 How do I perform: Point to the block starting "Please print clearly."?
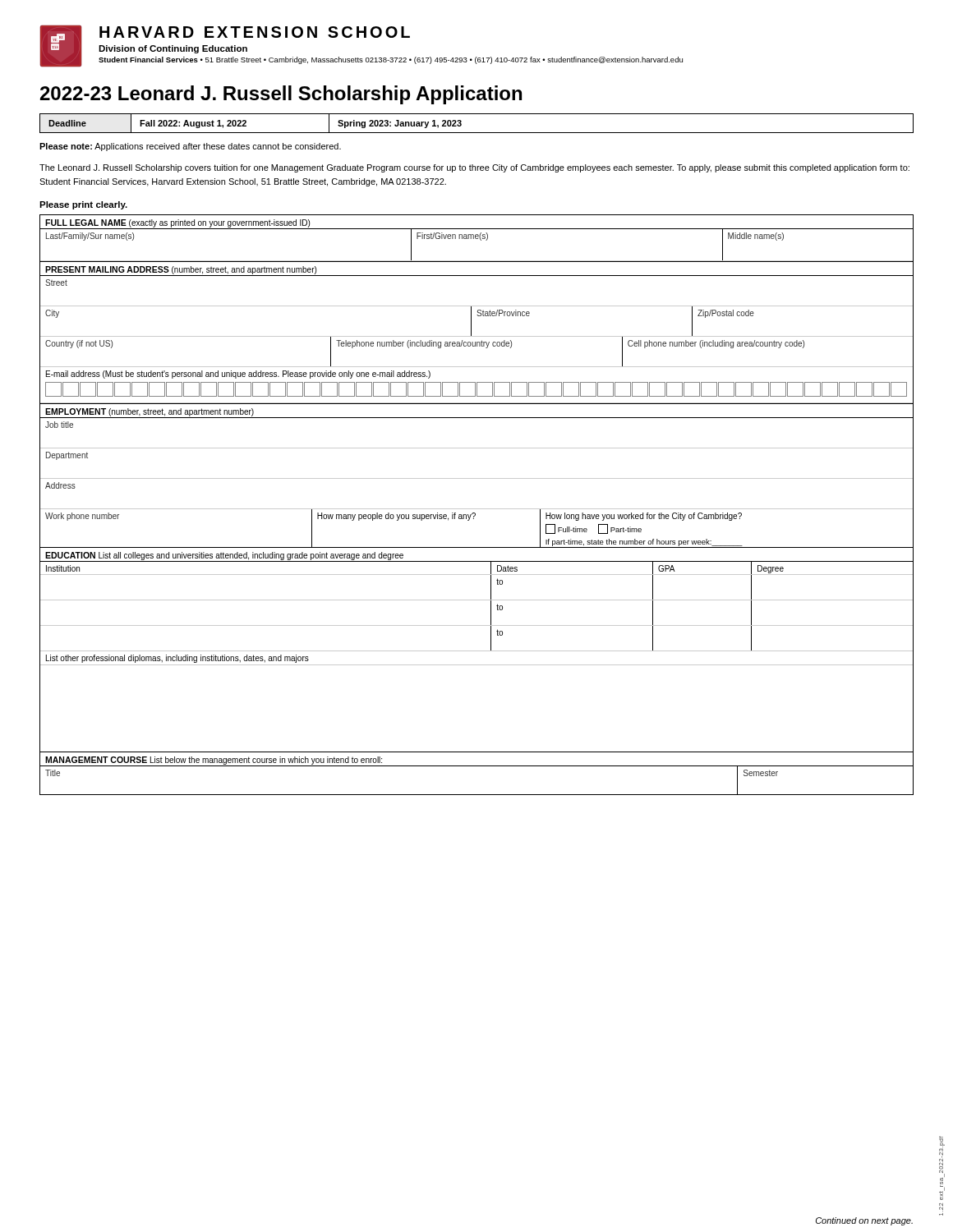pyautogui.click(x=83, y=205)
